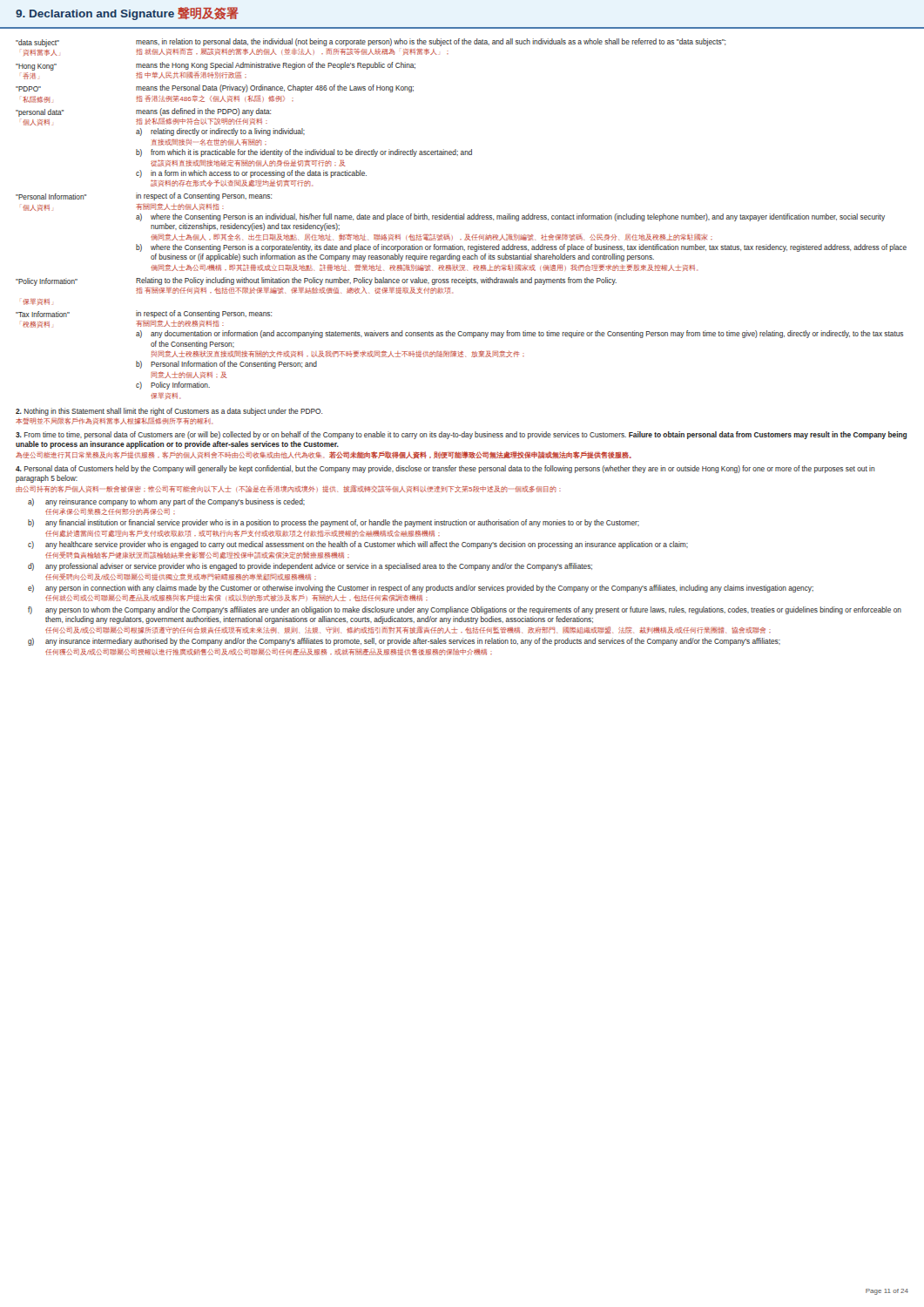This screenshot has height=1307, width=924.
Task: Locate the block of text that opens with "d) any professional adviser"
Action: (310, 572)
